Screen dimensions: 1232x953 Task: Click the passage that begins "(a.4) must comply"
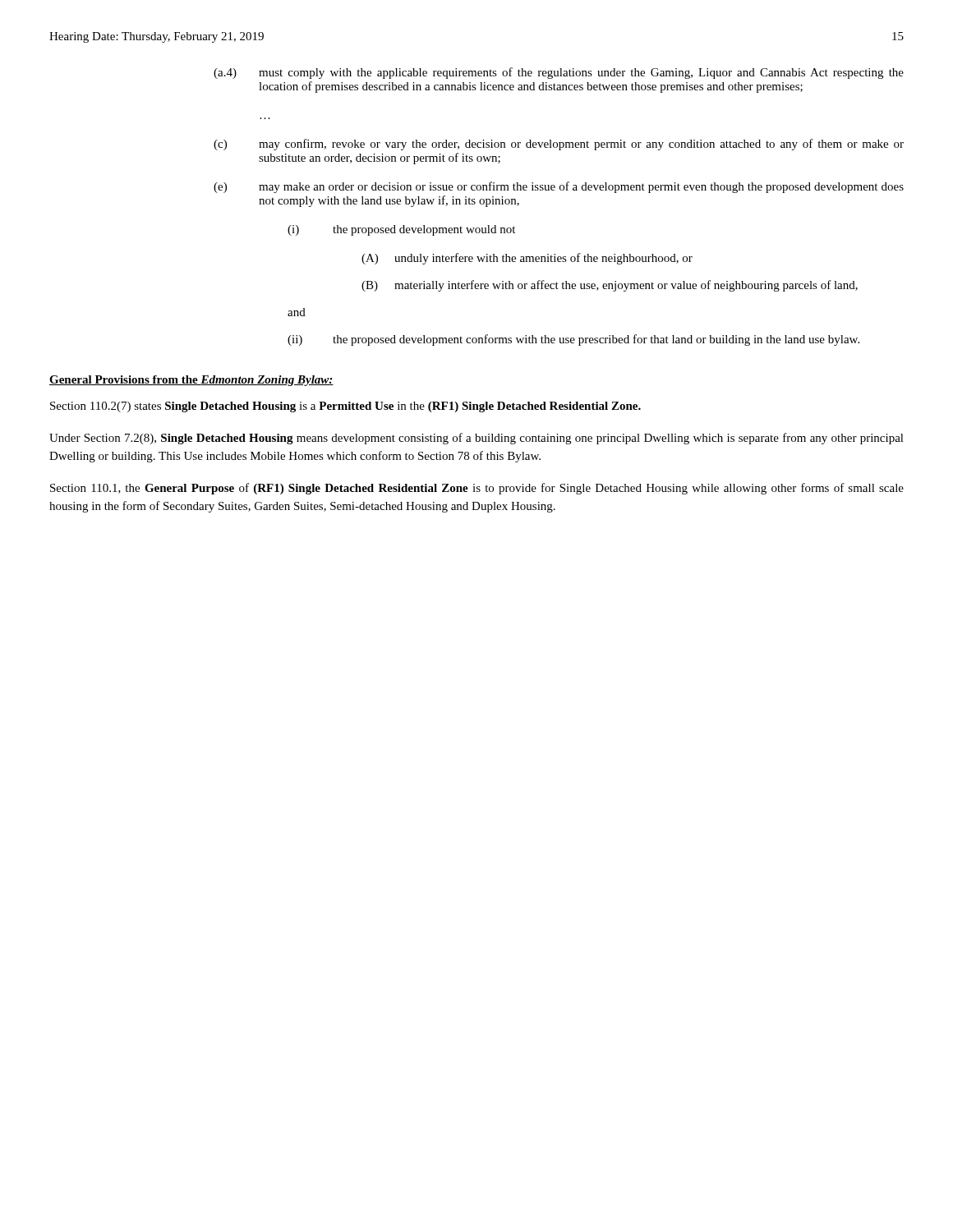coord(559,80)
